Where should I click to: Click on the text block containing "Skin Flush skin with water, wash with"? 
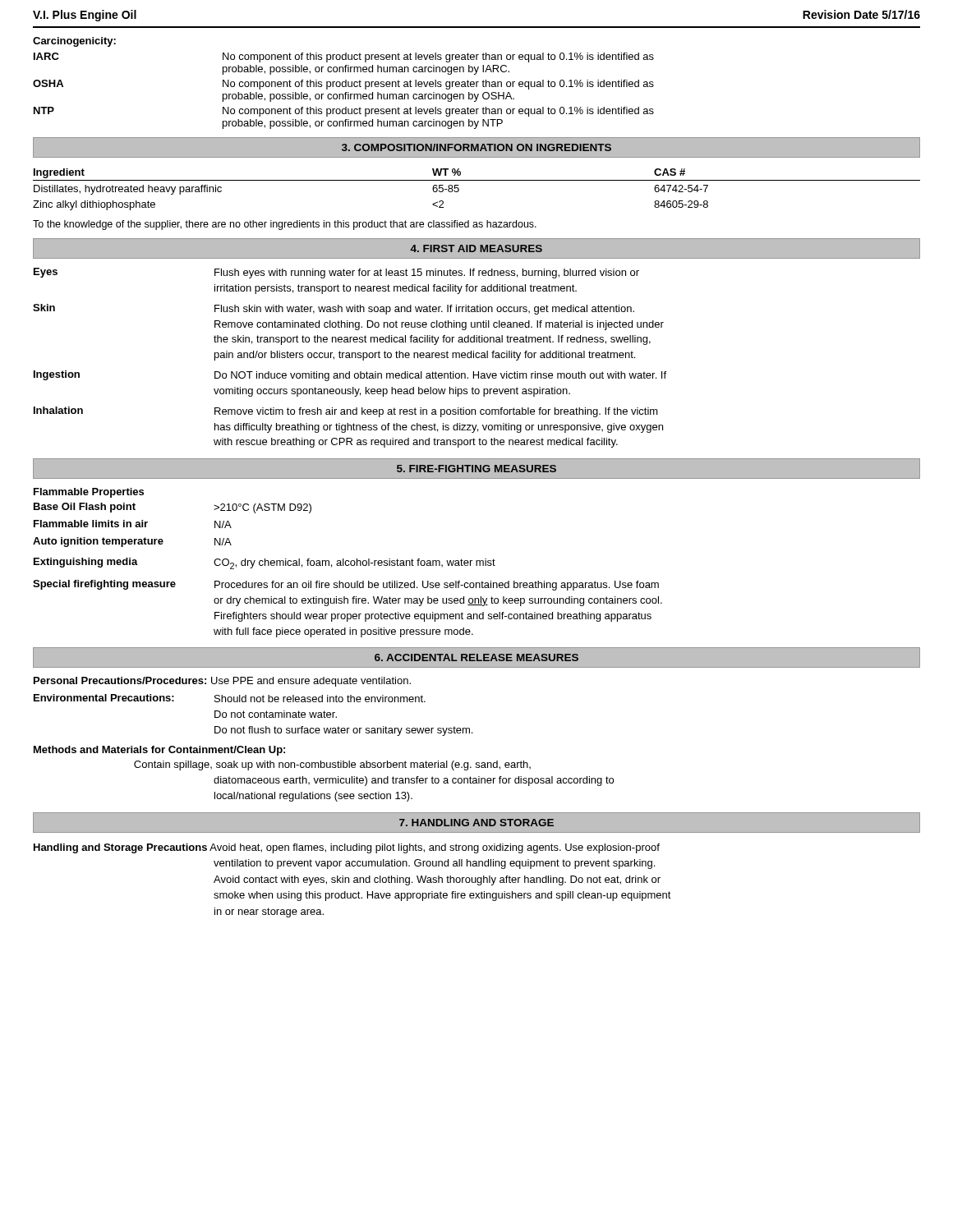click(x=476, y=332)
